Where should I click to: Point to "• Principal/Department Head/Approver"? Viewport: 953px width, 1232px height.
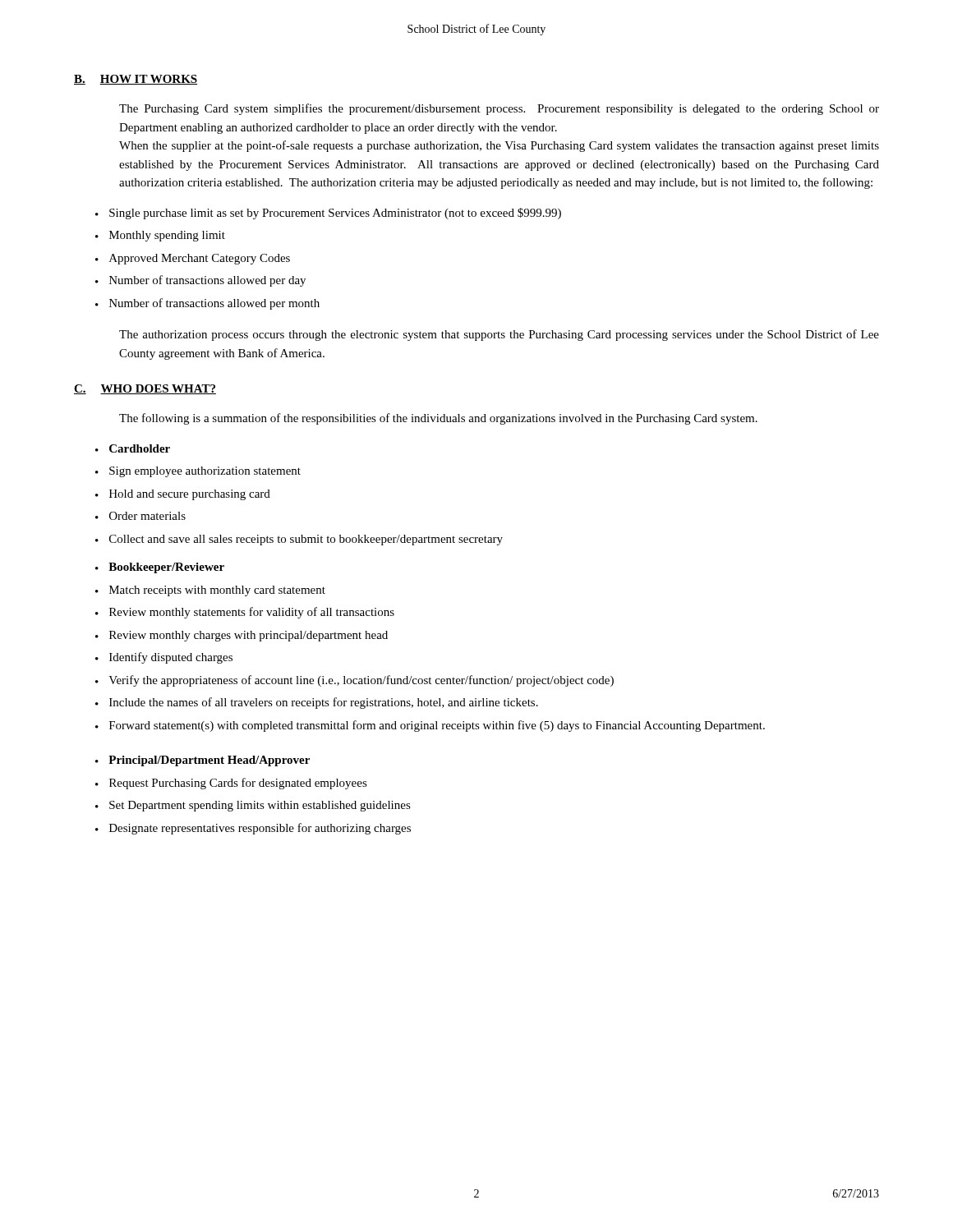pyautogui.click(x=203, y=761)
